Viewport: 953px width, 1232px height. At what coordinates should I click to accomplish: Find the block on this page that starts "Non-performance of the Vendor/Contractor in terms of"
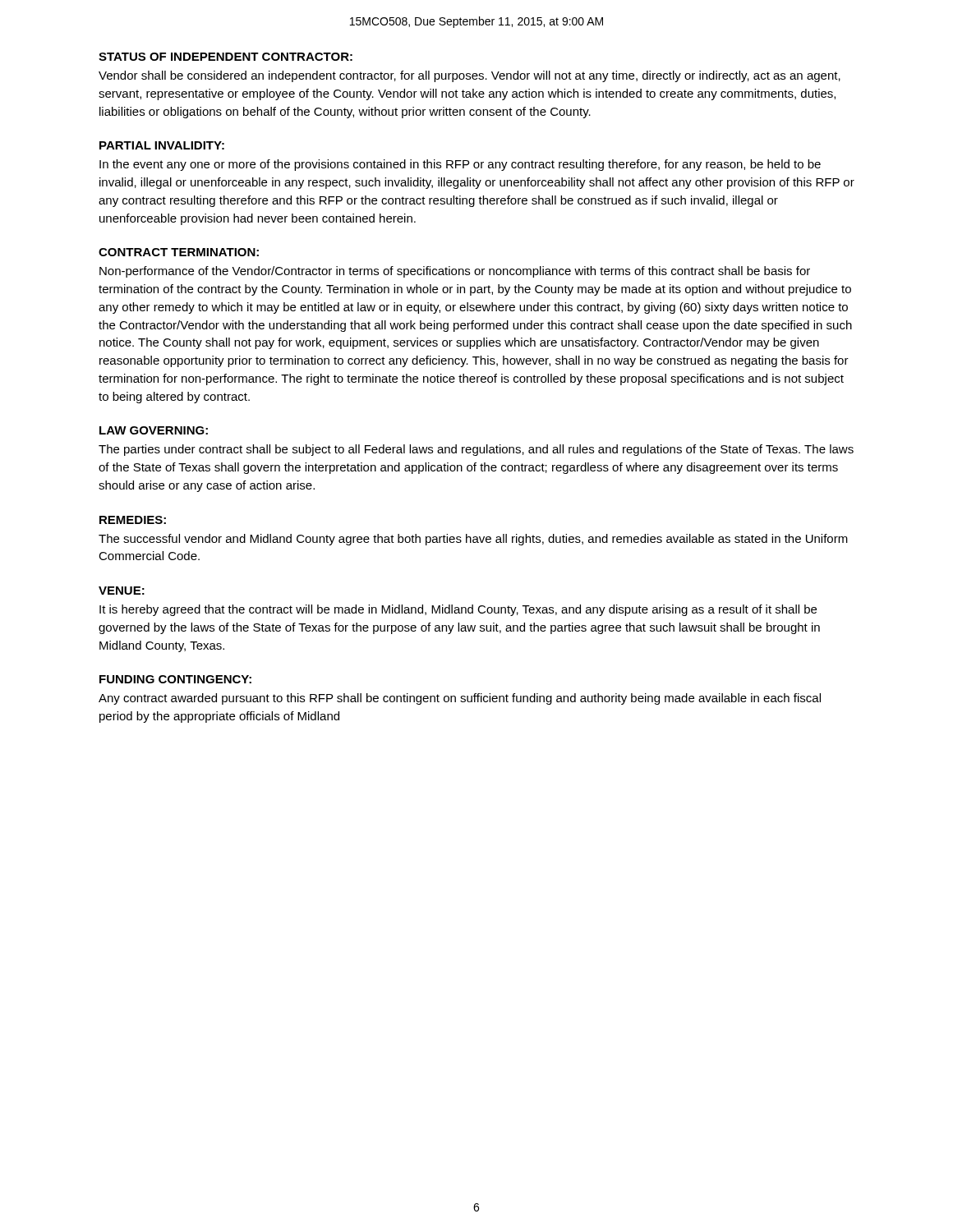[x=475, y=333]
